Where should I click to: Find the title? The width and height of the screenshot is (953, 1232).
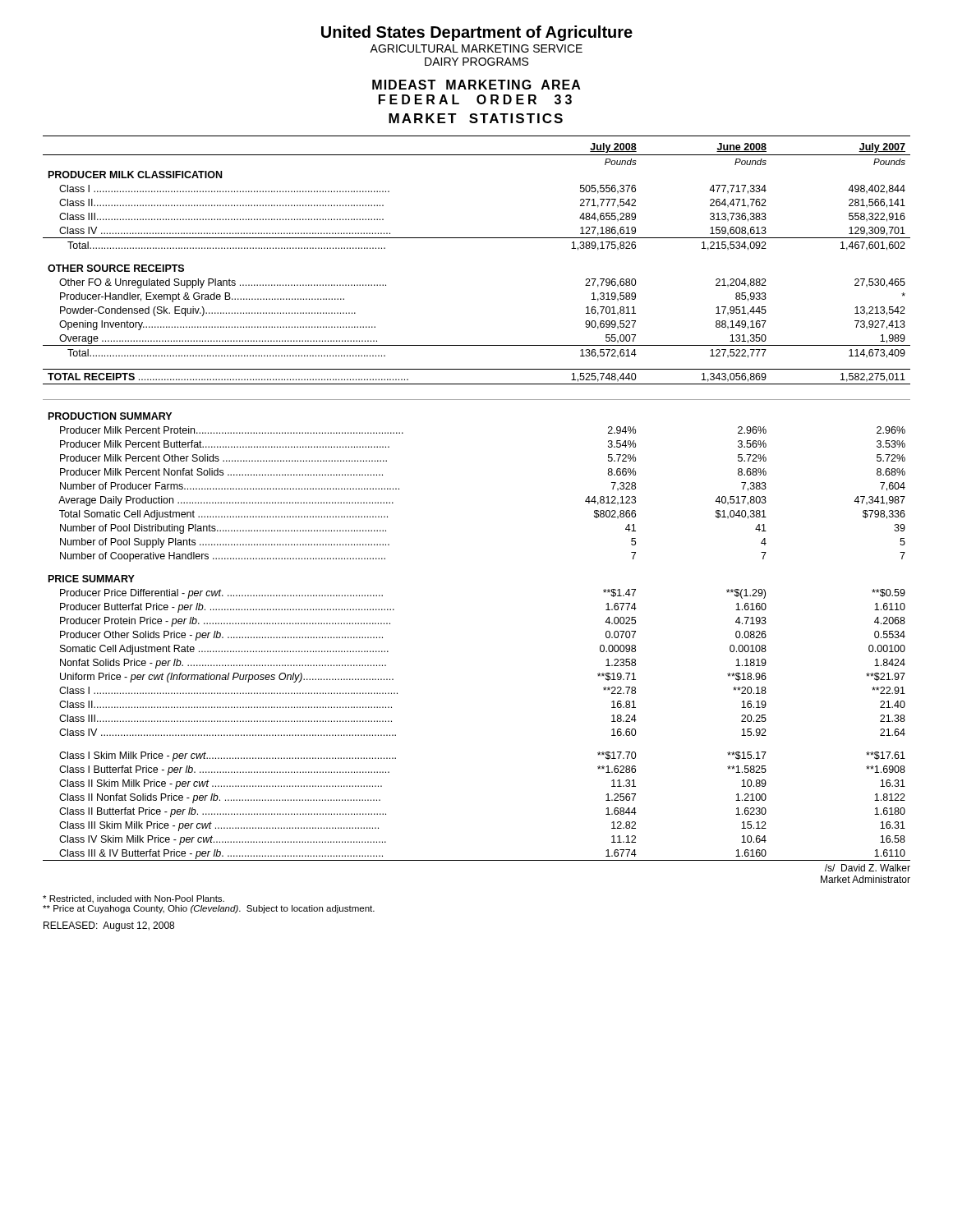point(476,75)
